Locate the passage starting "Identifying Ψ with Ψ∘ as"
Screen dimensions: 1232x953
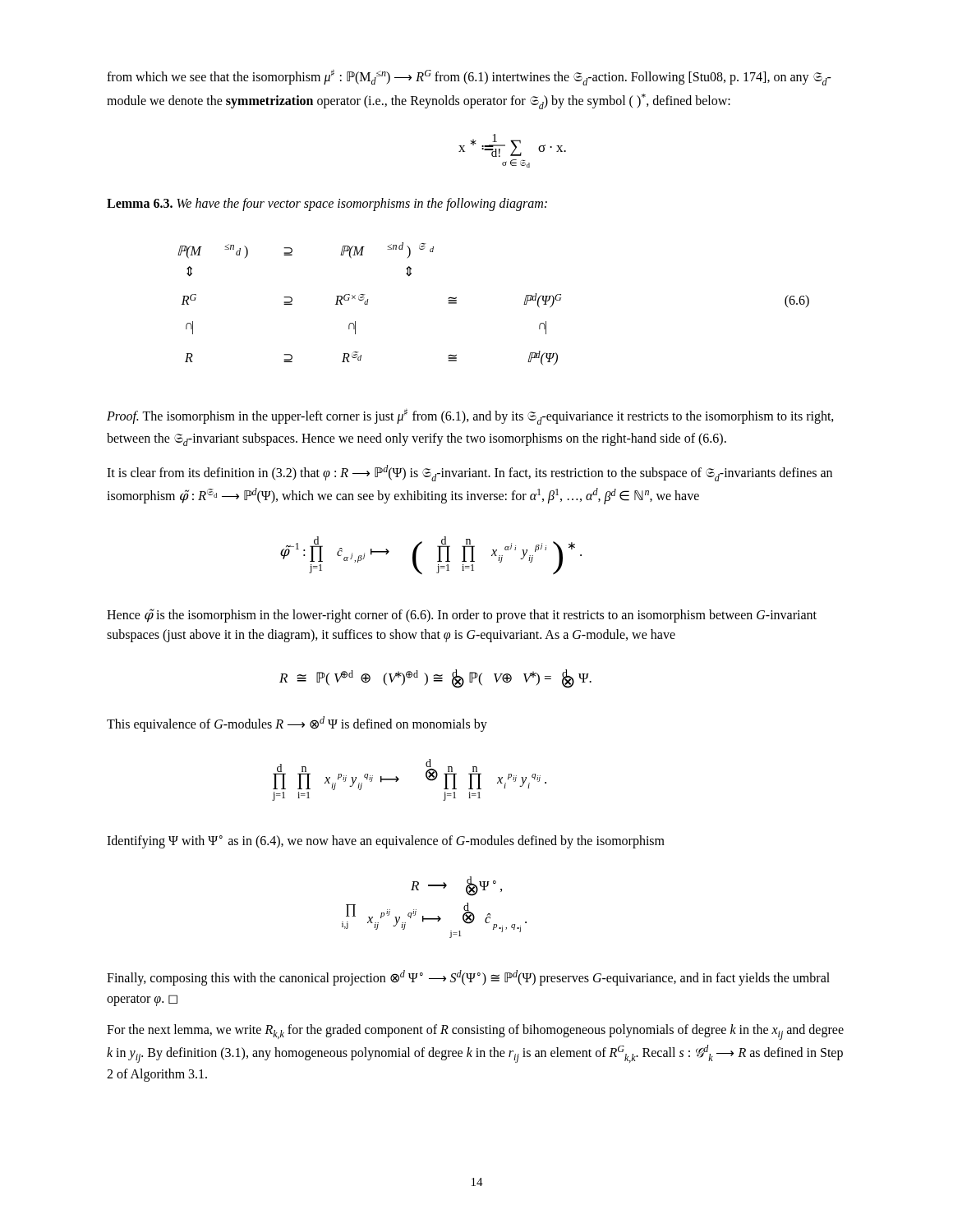[x=386, y=839]
